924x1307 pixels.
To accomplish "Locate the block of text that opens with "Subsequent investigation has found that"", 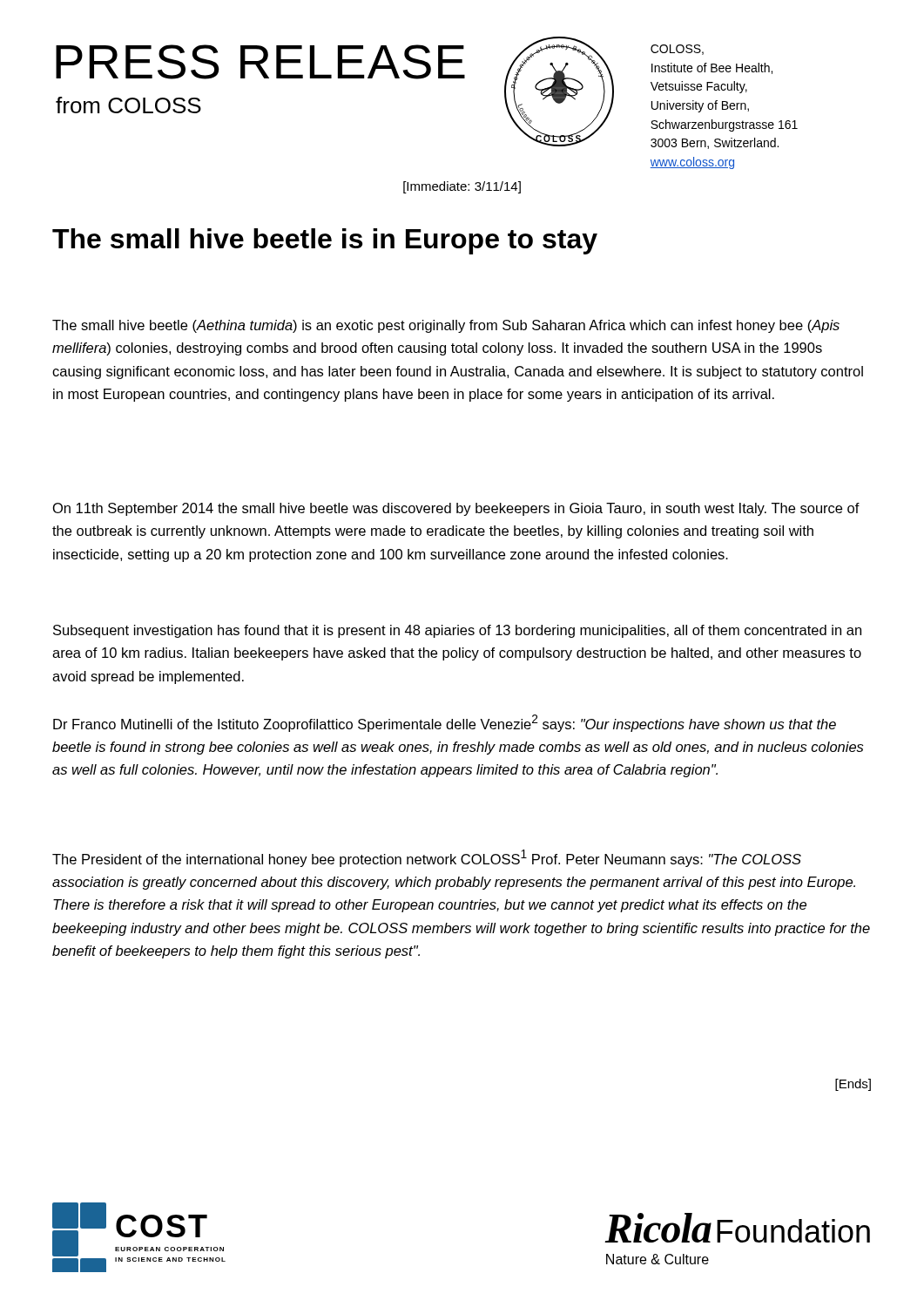I will [457, 653].
